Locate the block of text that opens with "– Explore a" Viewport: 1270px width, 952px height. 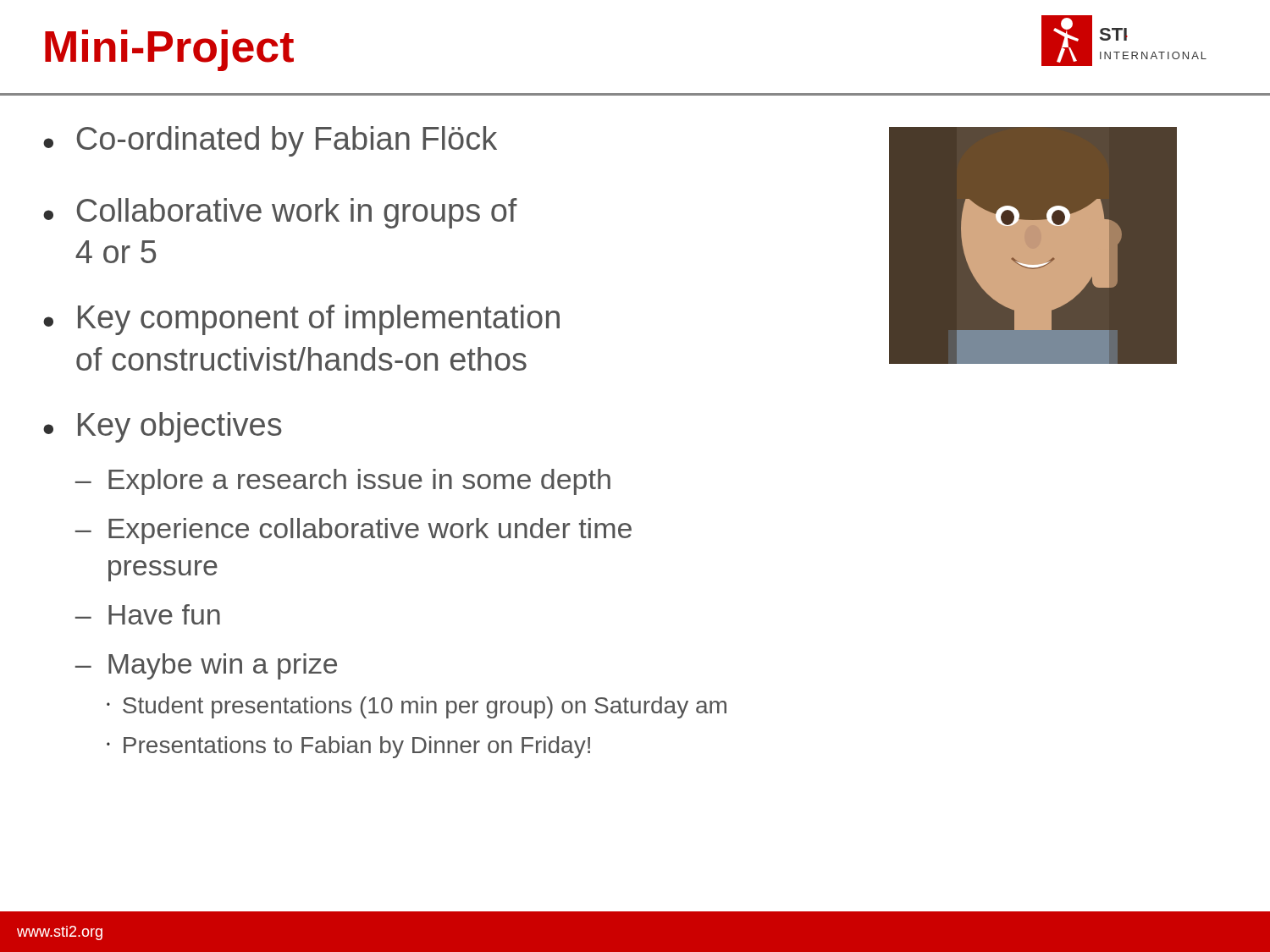point(344,479)
